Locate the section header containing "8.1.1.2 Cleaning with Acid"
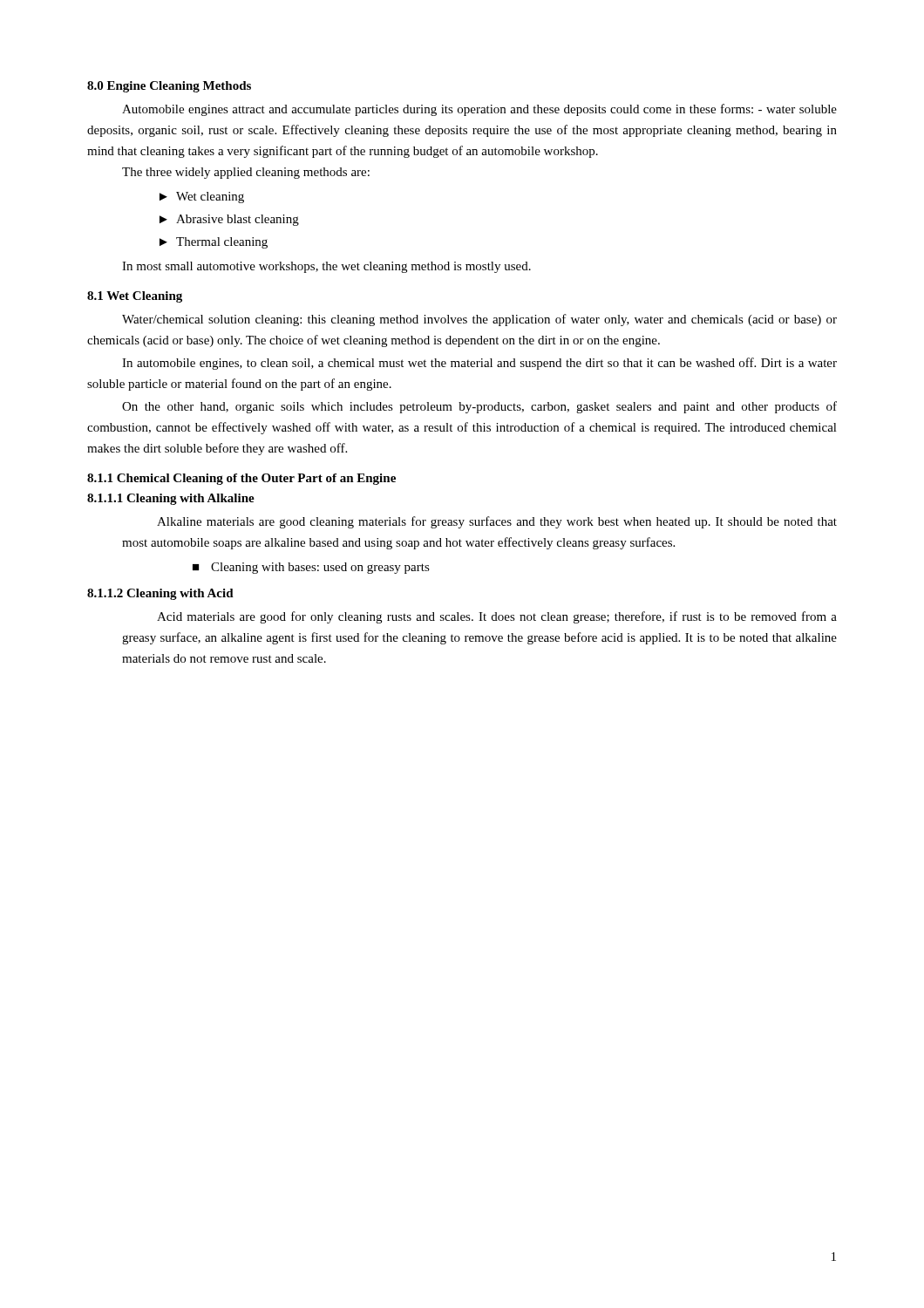Screen dimensions: 1308x924 160,593
